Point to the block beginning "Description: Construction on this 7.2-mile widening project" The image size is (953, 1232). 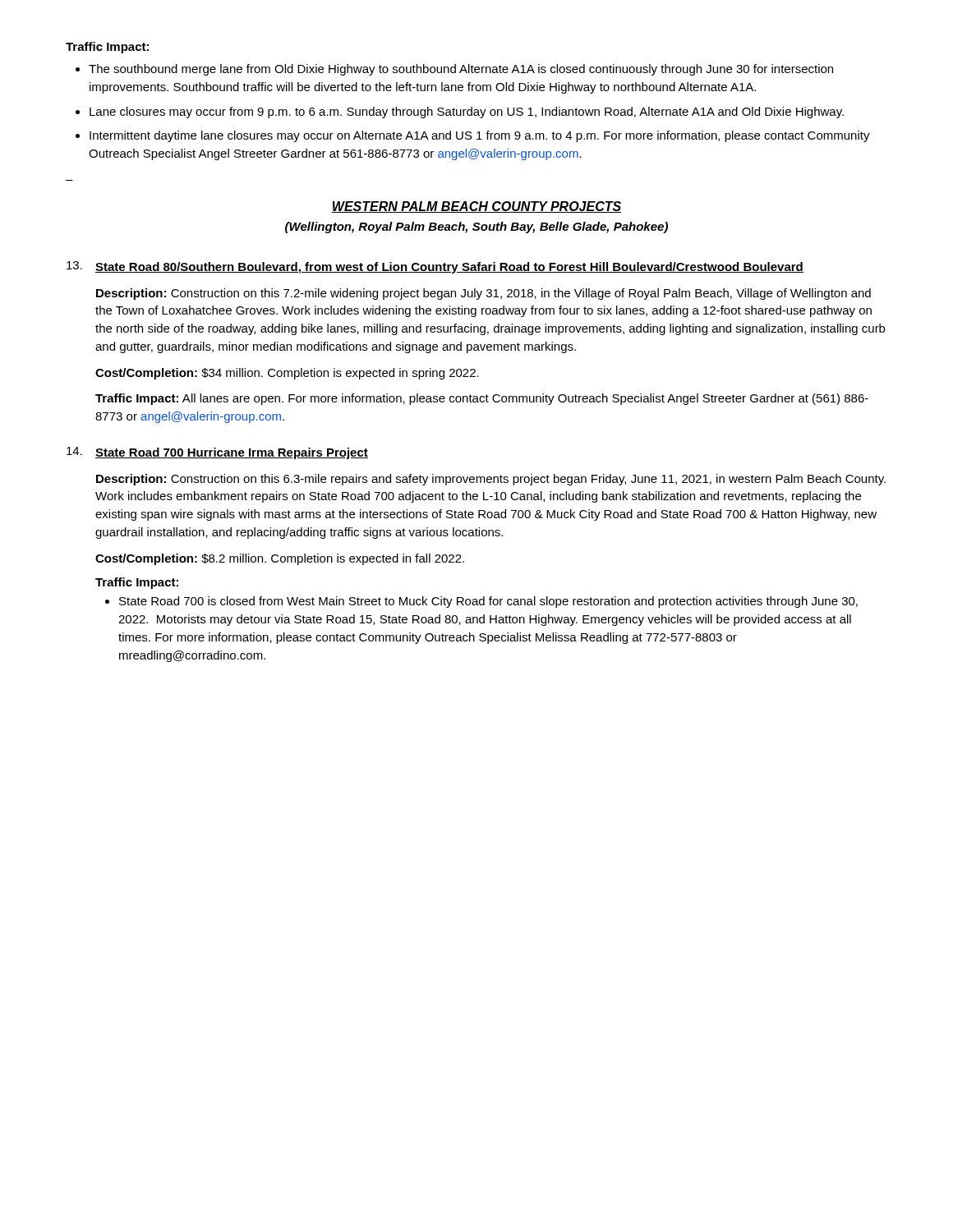490,319
